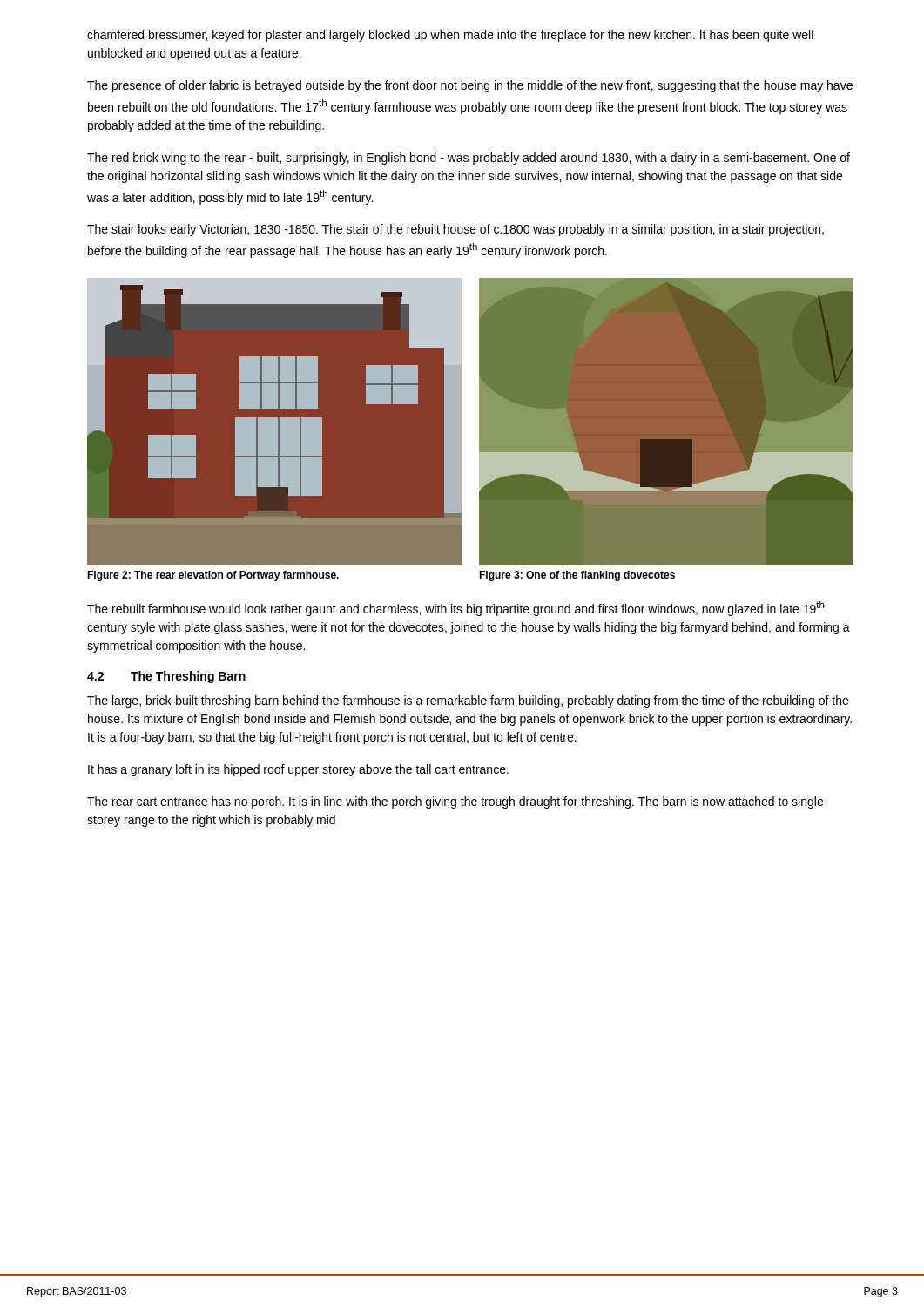This screenshot has height=1307, width=924.
Task: Point to the text starting "The presence of older fabric is betrayed"
Action: [x=470, y=105]
